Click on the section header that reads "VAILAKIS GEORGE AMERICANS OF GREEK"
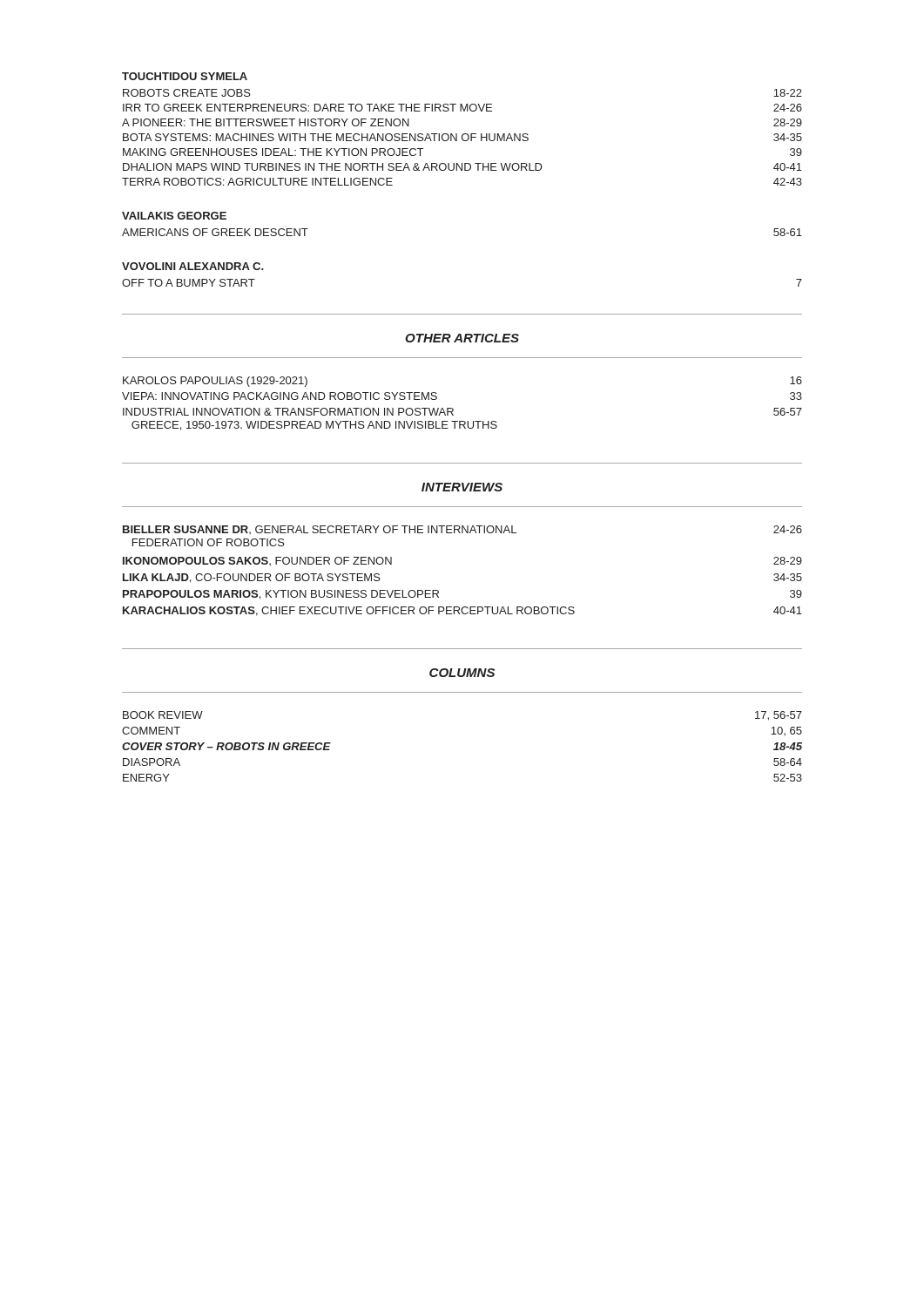The height and width of the screenshot is (1307, 924). [x=174, y=216]
